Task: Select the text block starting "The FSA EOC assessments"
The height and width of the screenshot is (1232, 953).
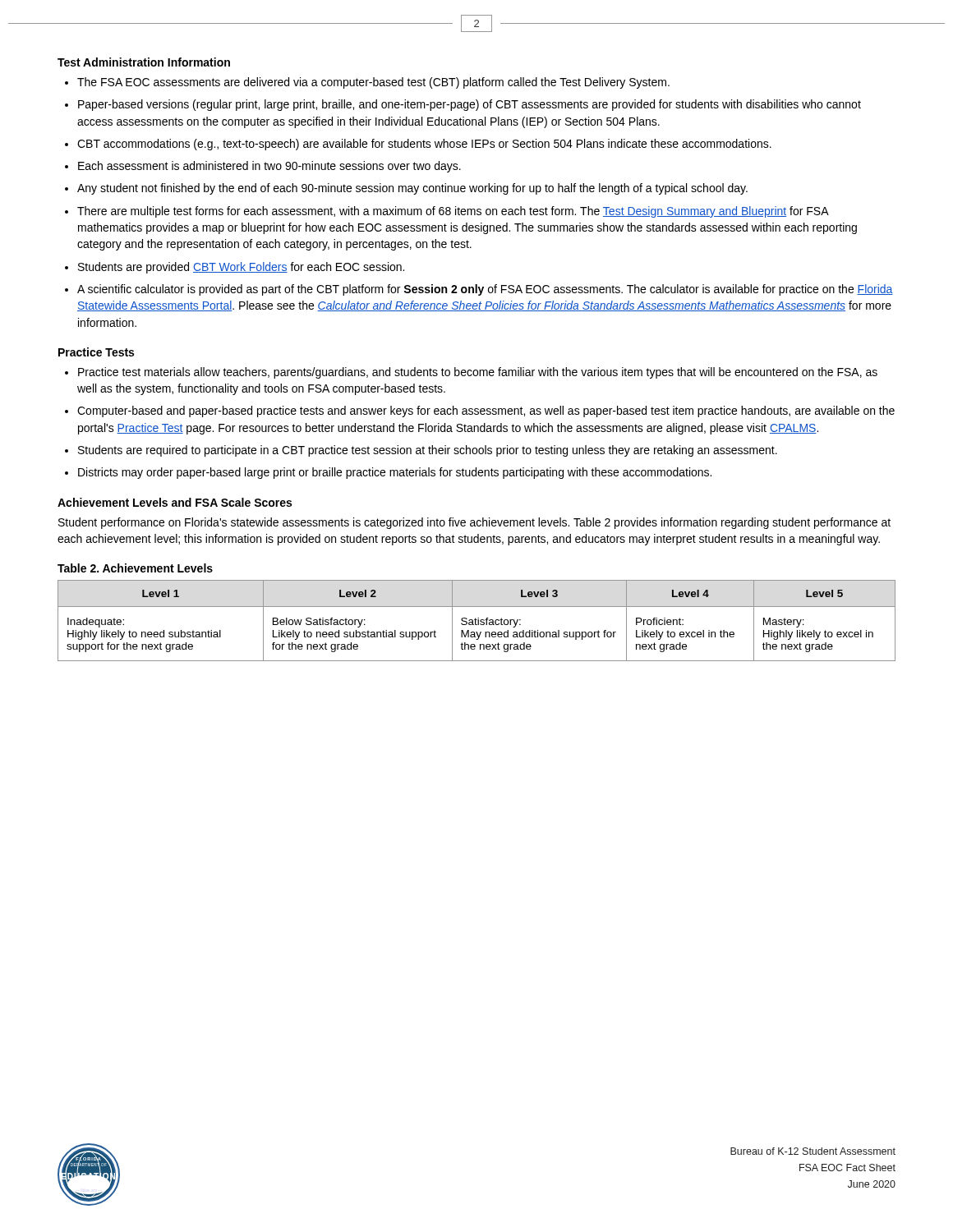Action: pos(374,82)
